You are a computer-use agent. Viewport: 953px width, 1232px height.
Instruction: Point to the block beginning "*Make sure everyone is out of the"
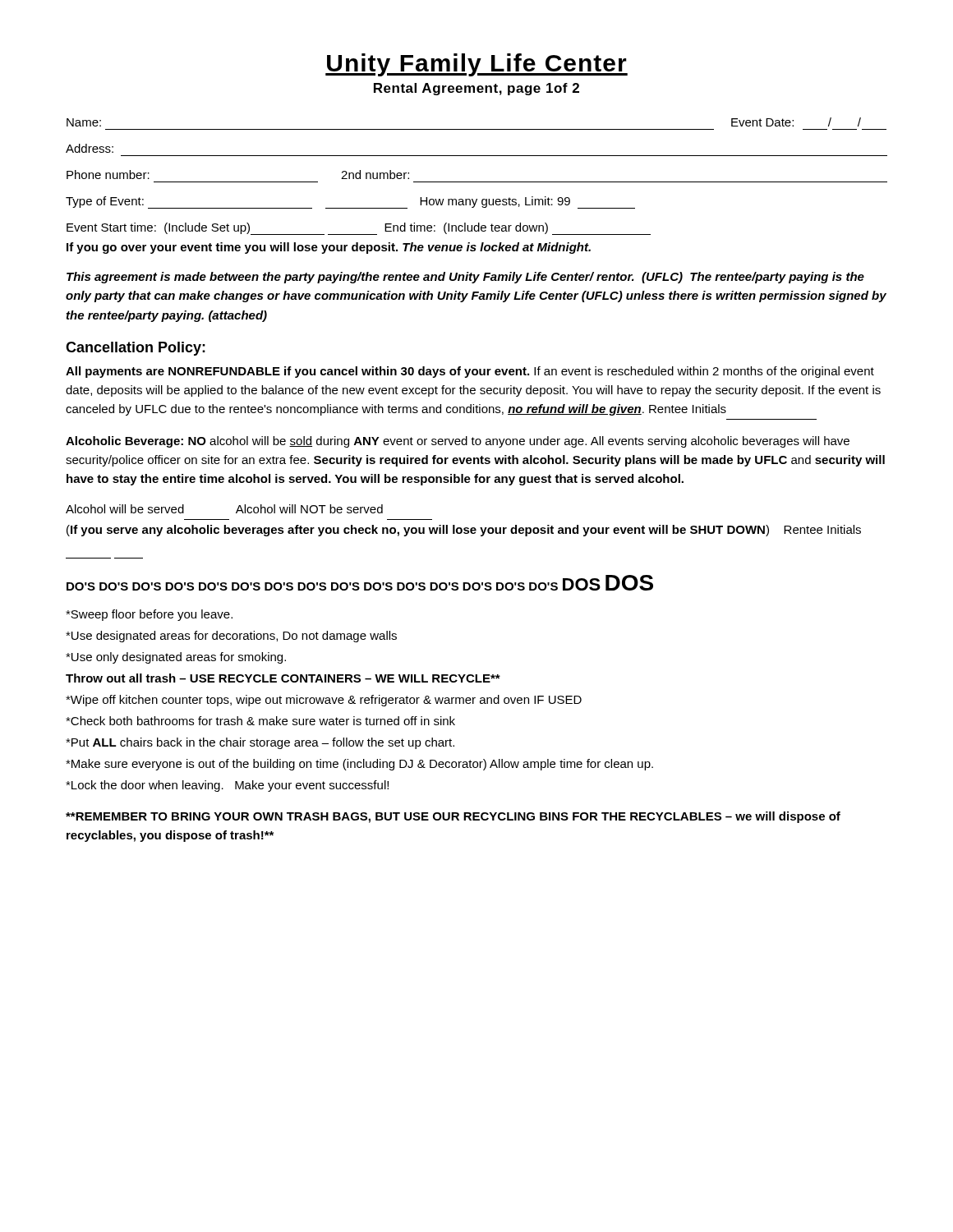pos(360,763)
